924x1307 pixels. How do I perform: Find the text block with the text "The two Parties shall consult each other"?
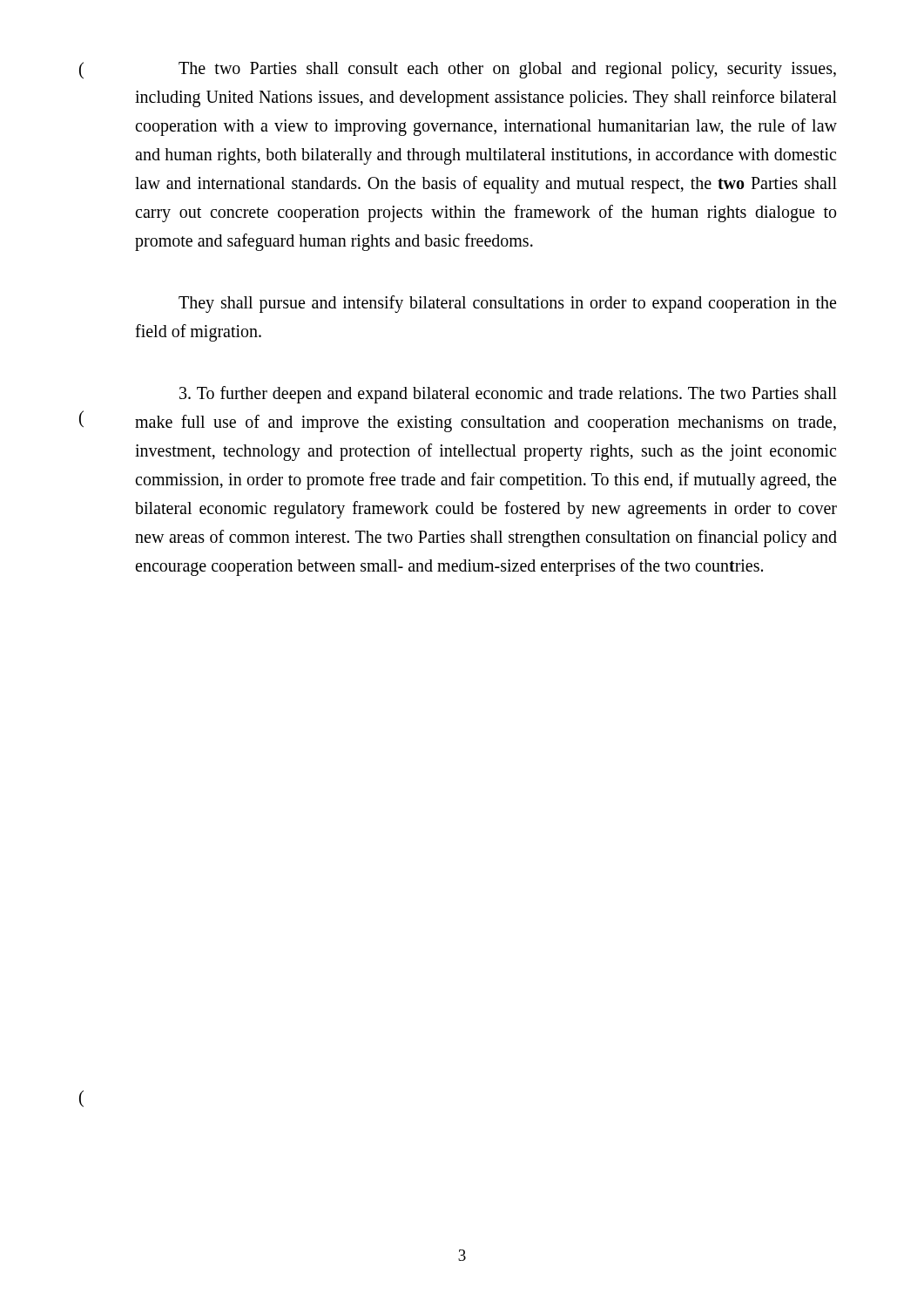pyautogui.click(x=486, y=154)
